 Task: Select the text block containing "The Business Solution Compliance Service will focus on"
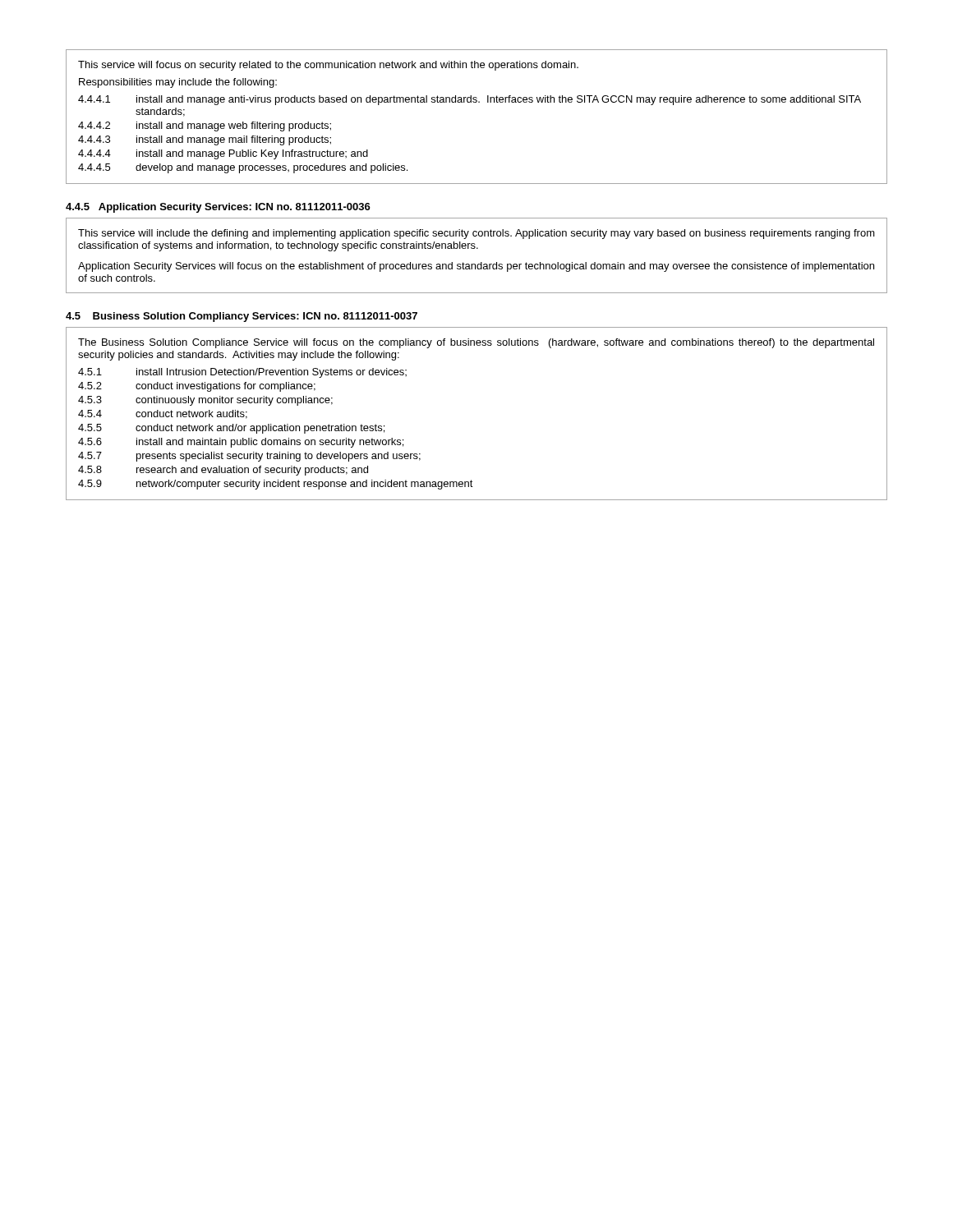click(476, 348)
